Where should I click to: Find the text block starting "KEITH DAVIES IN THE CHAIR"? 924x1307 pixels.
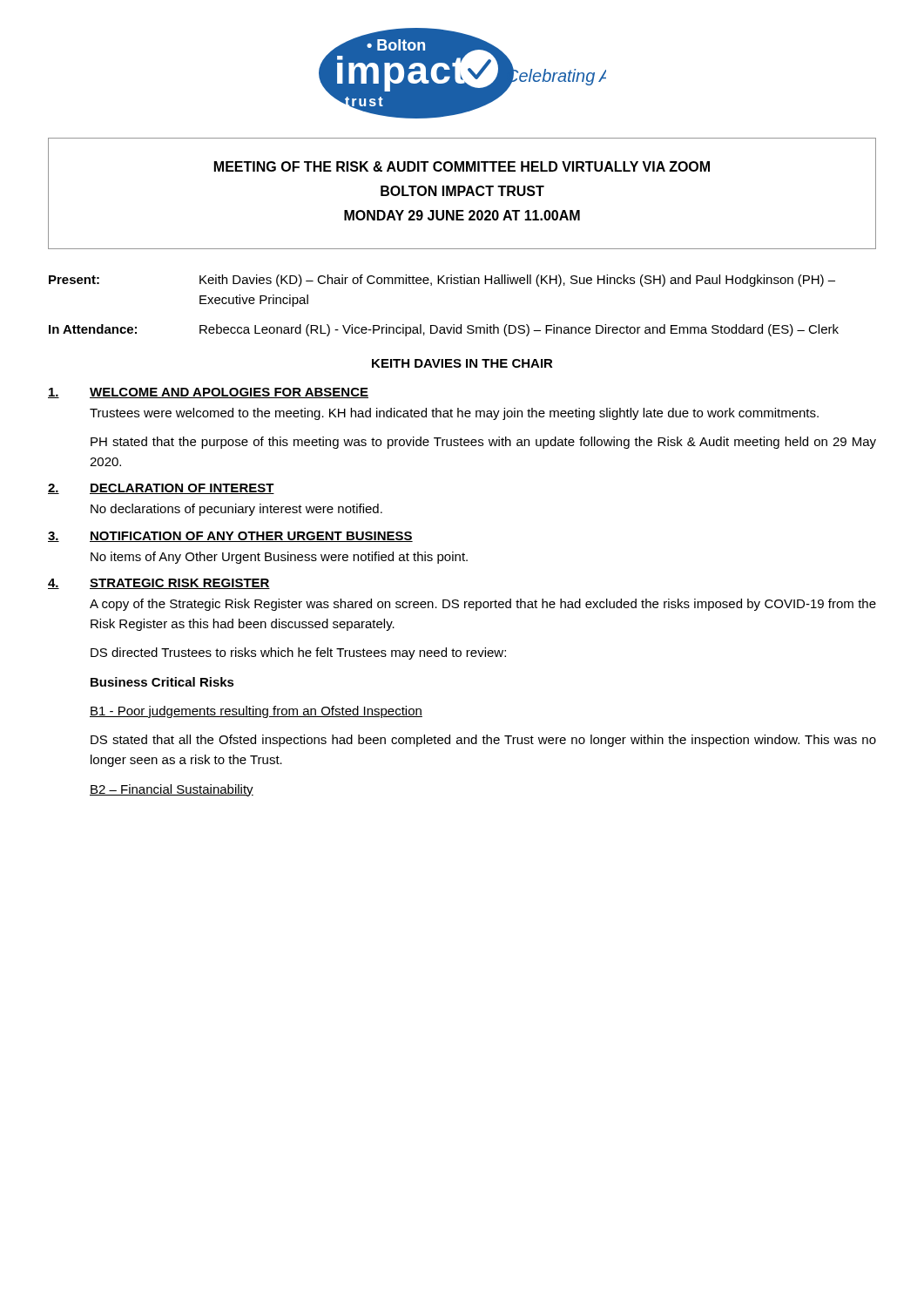coord(462,362)
